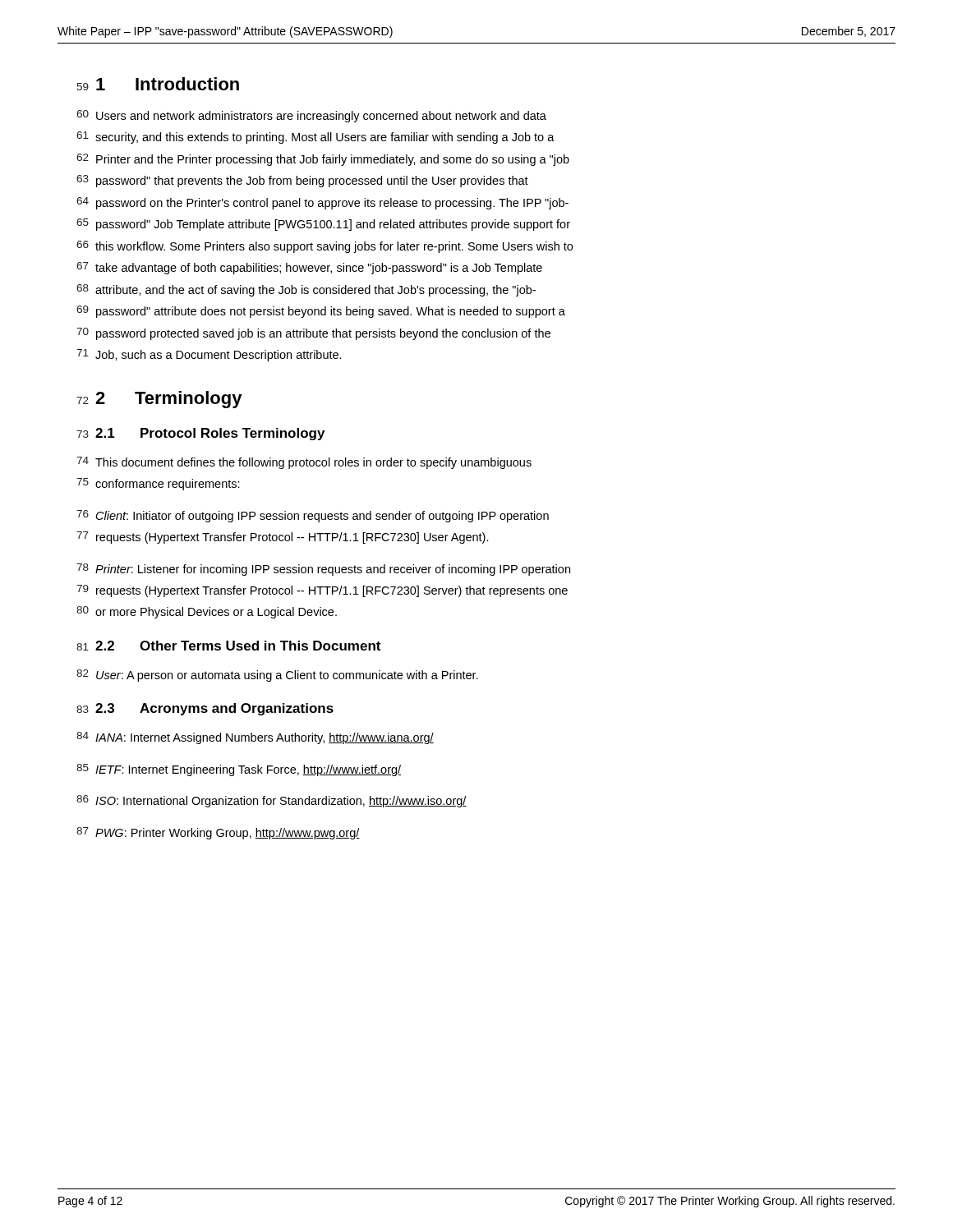Navigate to the text block starting "74 This document"
Viewport: 953px width, 1232px height.
(x=476, y=473)
